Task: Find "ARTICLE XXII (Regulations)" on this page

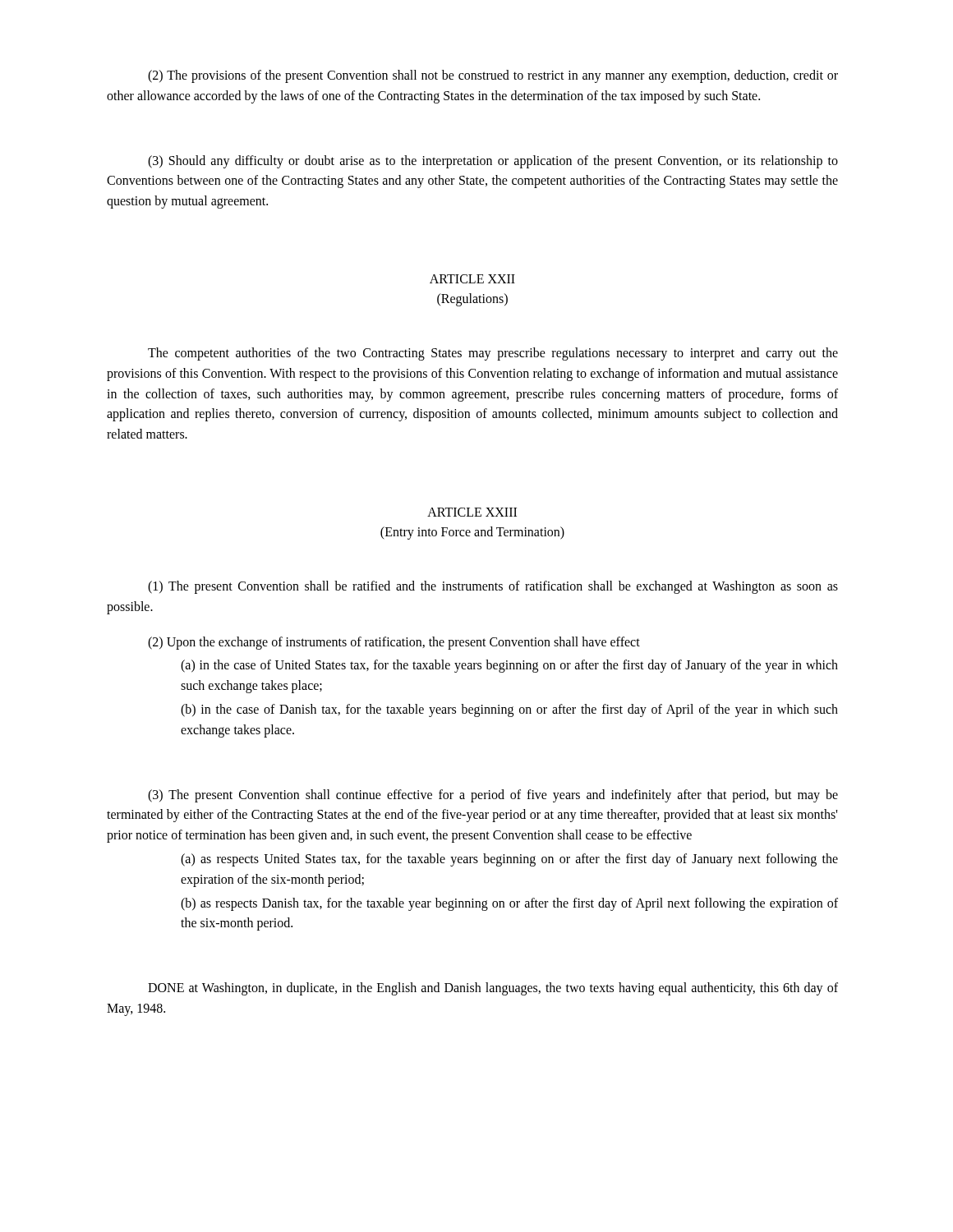Action: [x=472, y=289]
